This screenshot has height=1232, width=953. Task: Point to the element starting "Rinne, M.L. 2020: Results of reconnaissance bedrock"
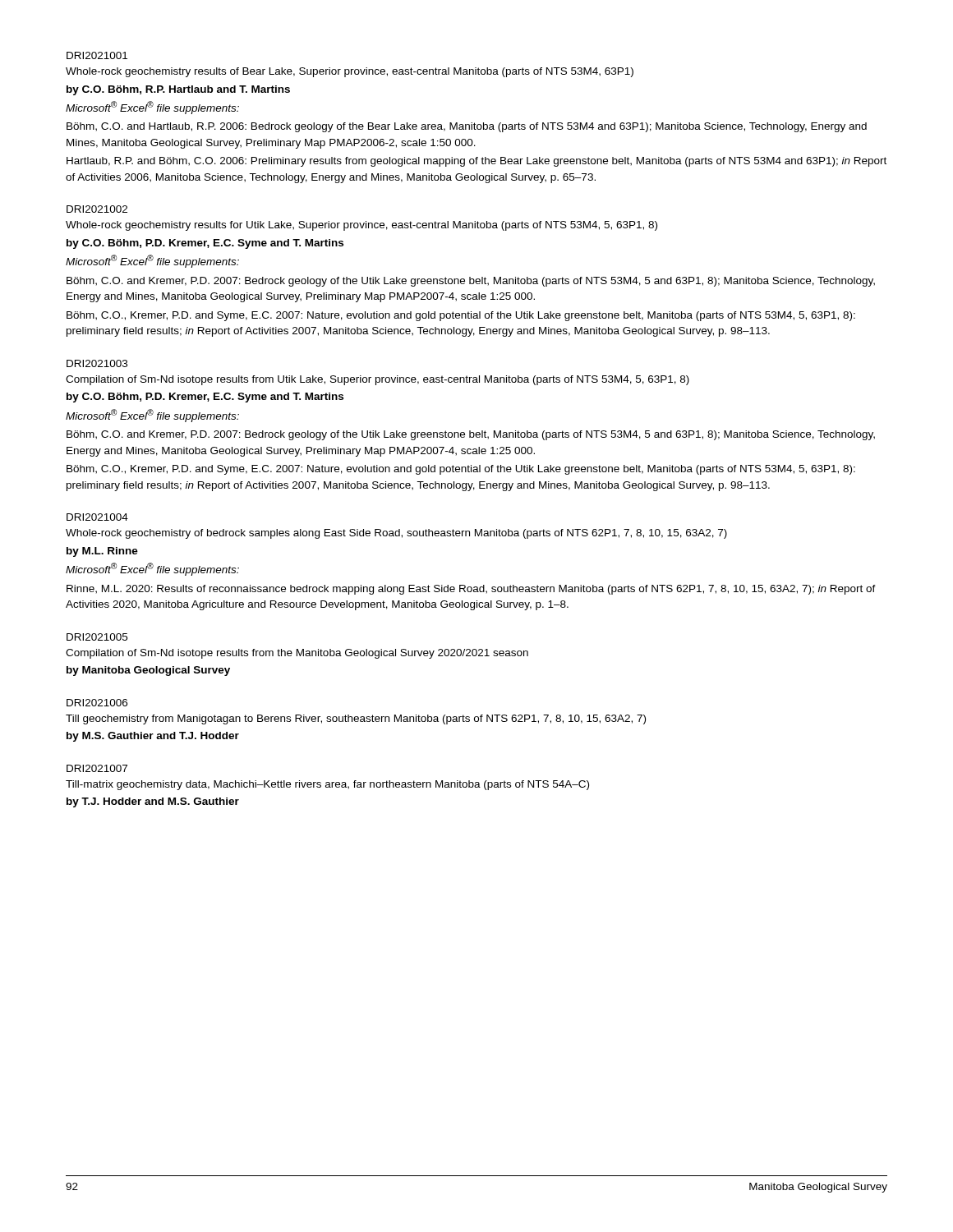470,596
